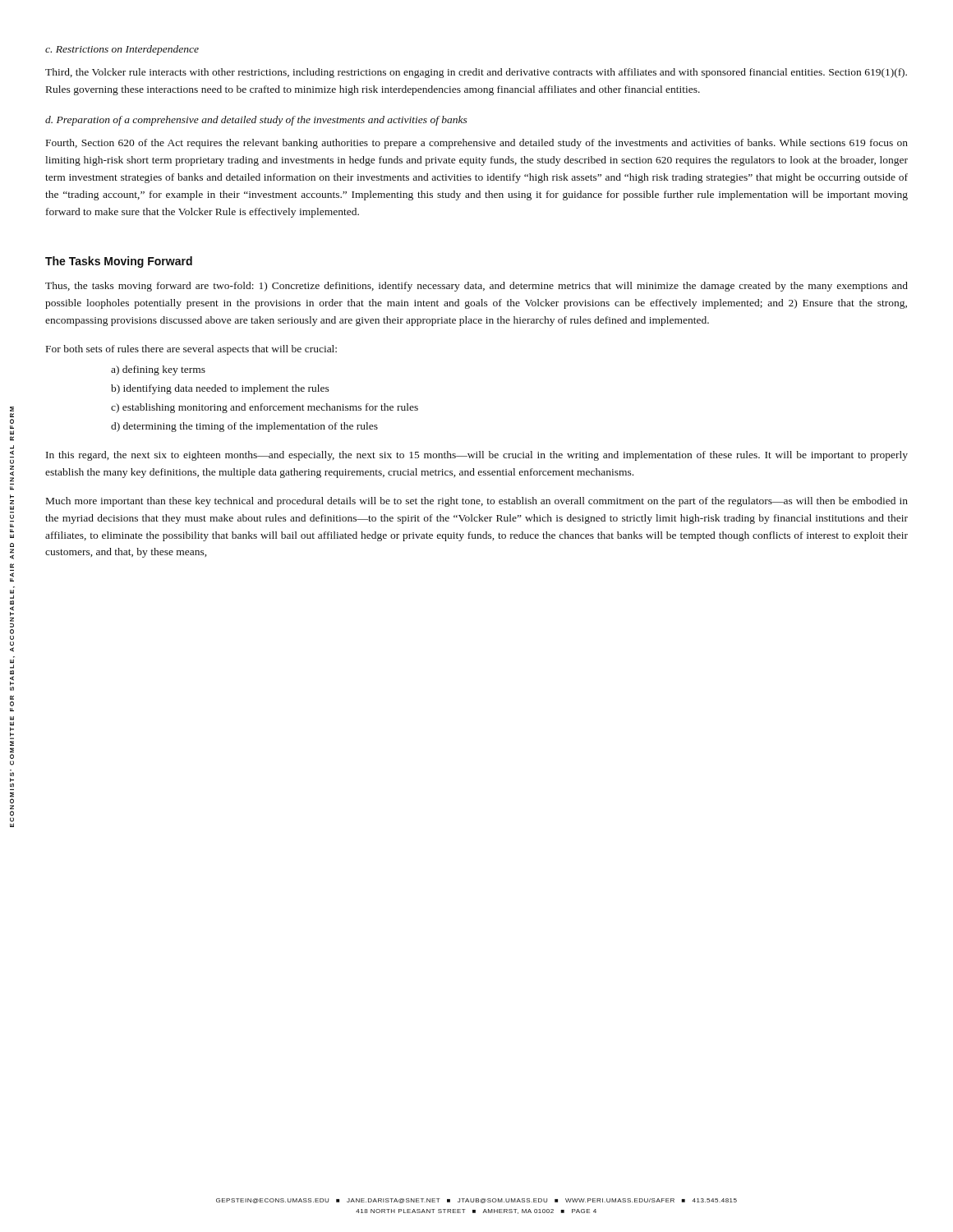Navigate to the passage starting "c. Restrictions on Interdependence"
The width and height of the screenshot is (953, 1232).
(x=122, y=49)
